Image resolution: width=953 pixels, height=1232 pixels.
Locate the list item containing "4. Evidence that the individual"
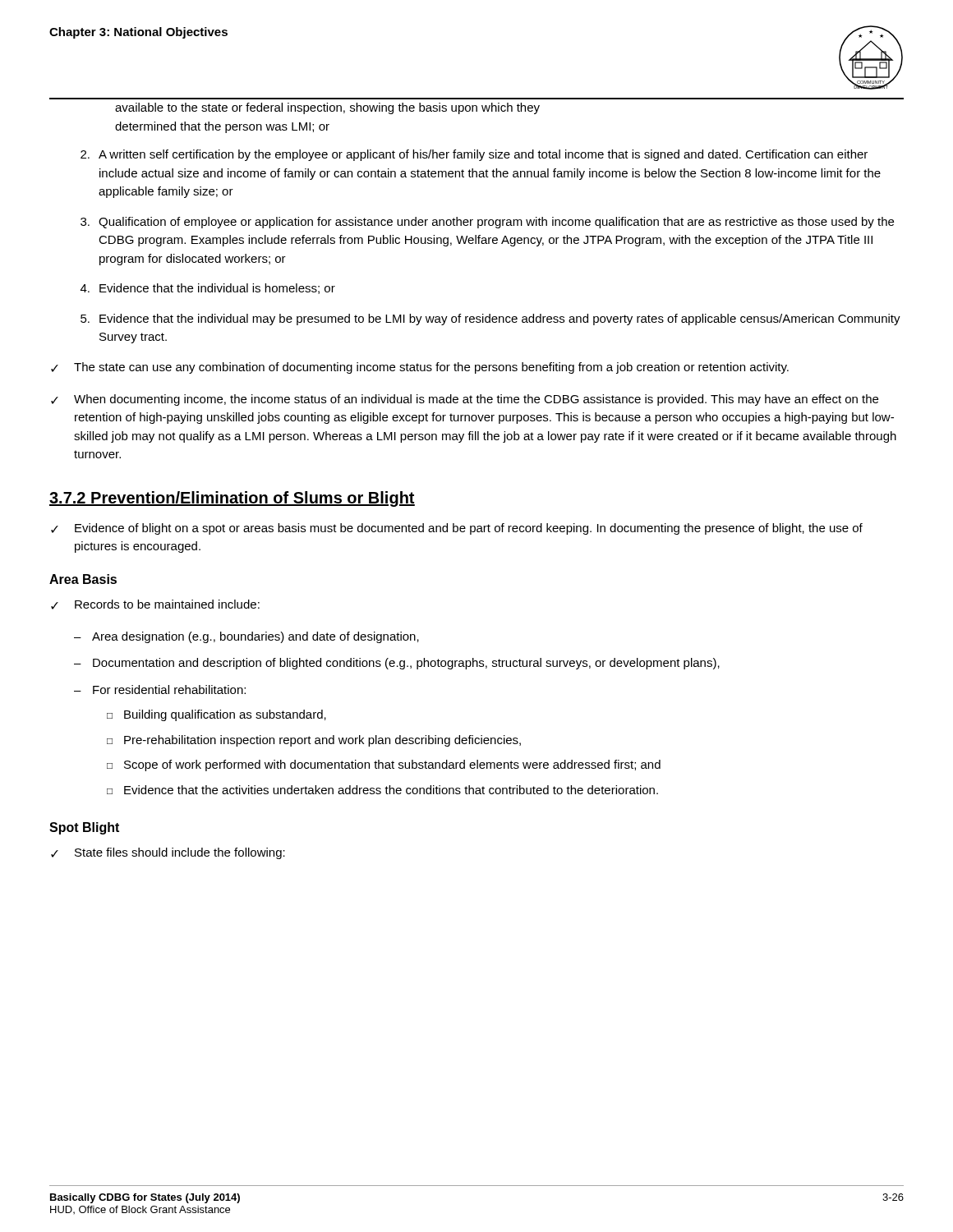tap(192, 289)
